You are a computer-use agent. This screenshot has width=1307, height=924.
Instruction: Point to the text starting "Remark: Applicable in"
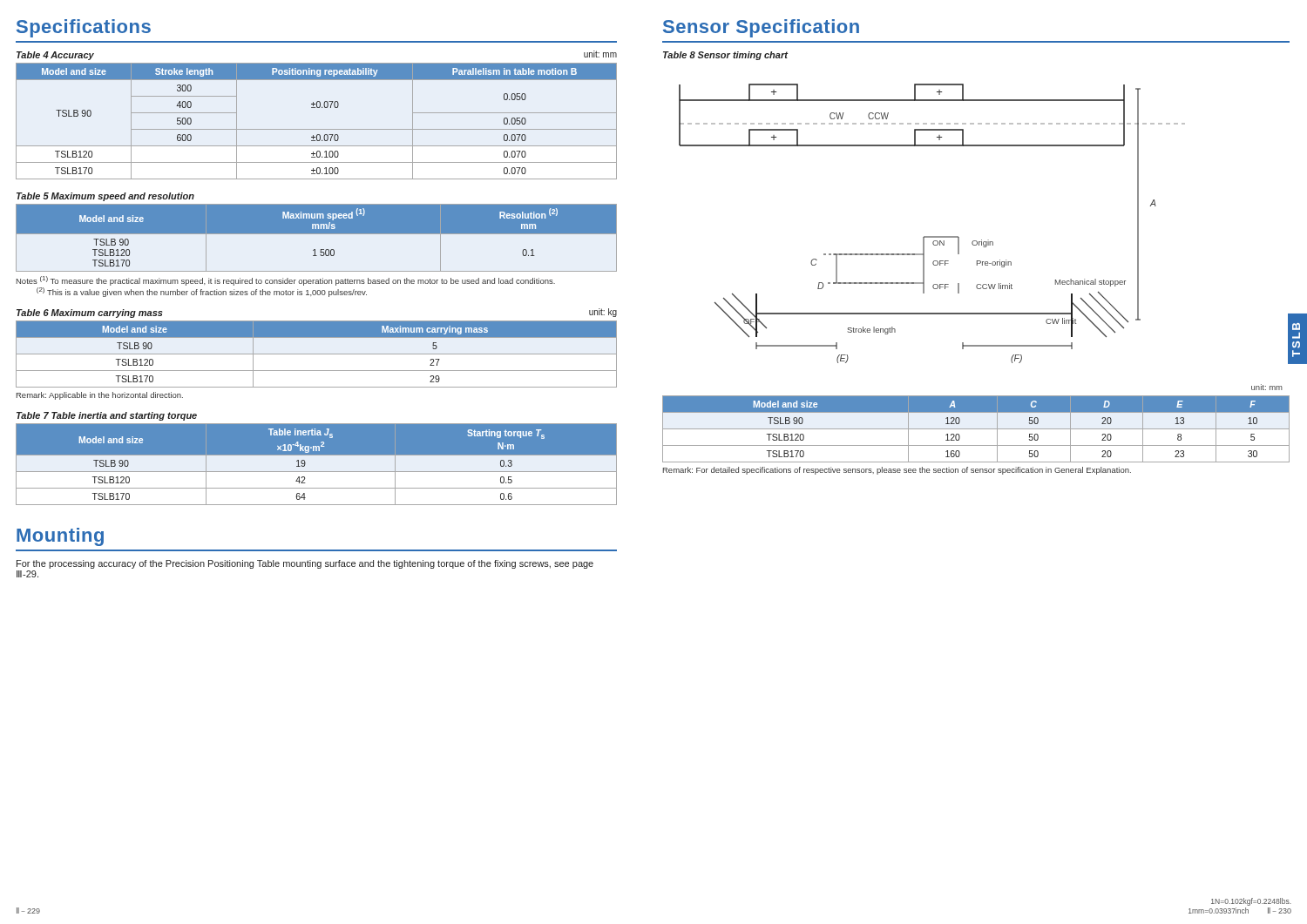pos(100,395)
